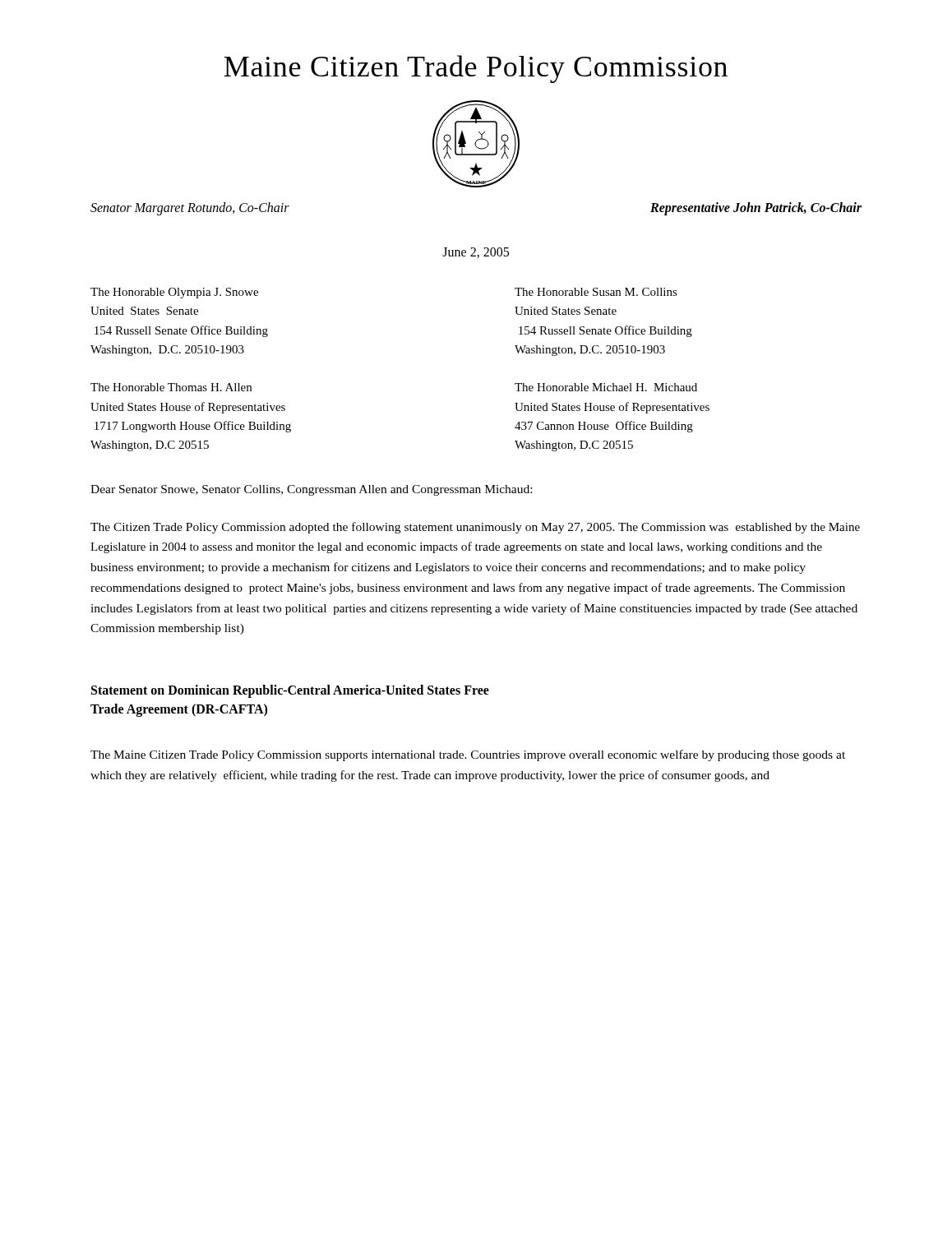Locate the text block with the text "The Honorable Susan M. Collins United States Senate"
Image resolution: width=952 pixels, height=1233 pixels.
(x=603, y=320)
